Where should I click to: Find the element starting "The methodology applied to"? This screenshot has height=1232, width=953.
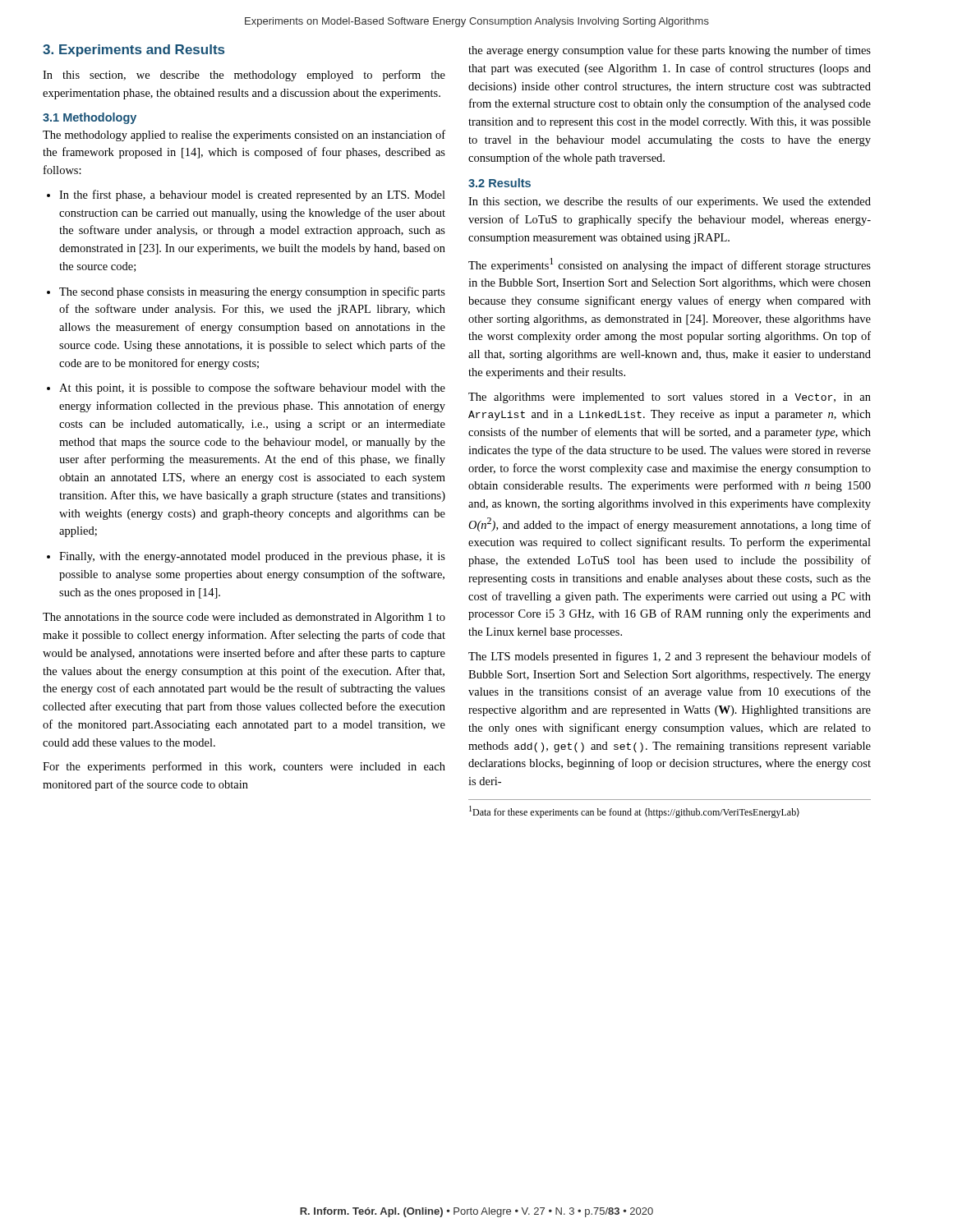tap(244, 153)
